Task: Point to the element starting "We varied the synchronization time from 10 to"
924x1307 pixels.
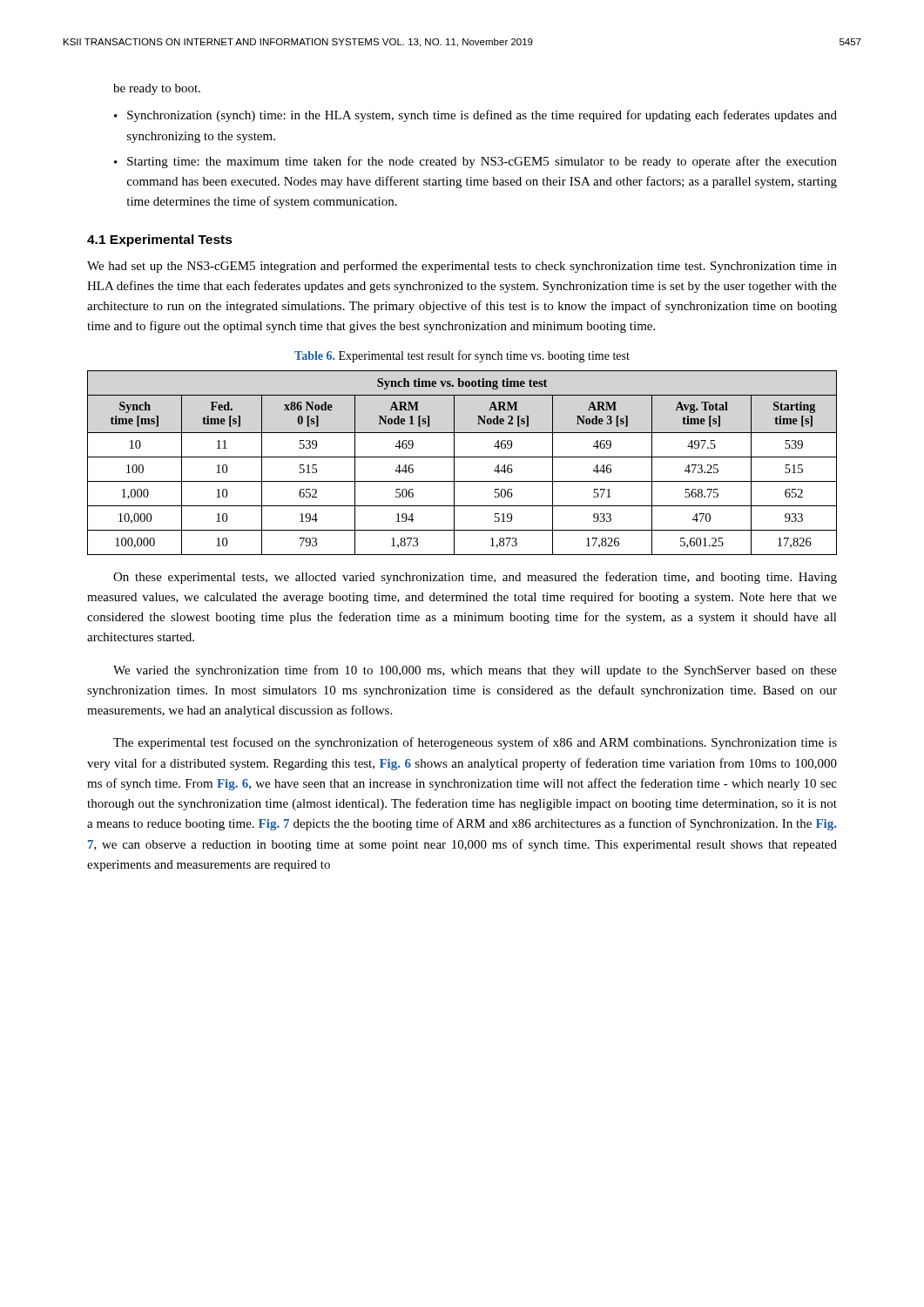Action: 462,690
